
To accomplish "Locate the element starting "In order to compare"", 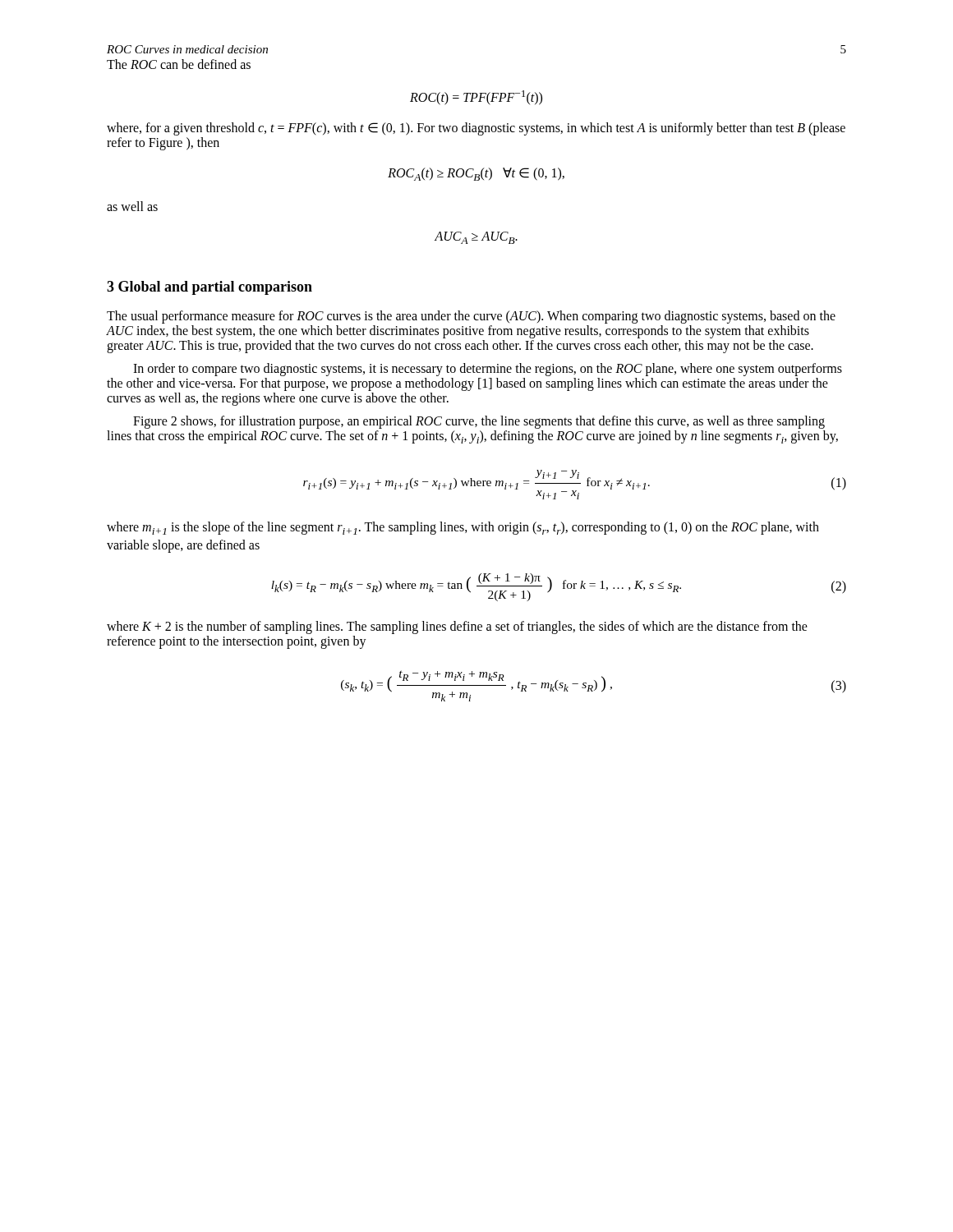I will click(474, 383).
